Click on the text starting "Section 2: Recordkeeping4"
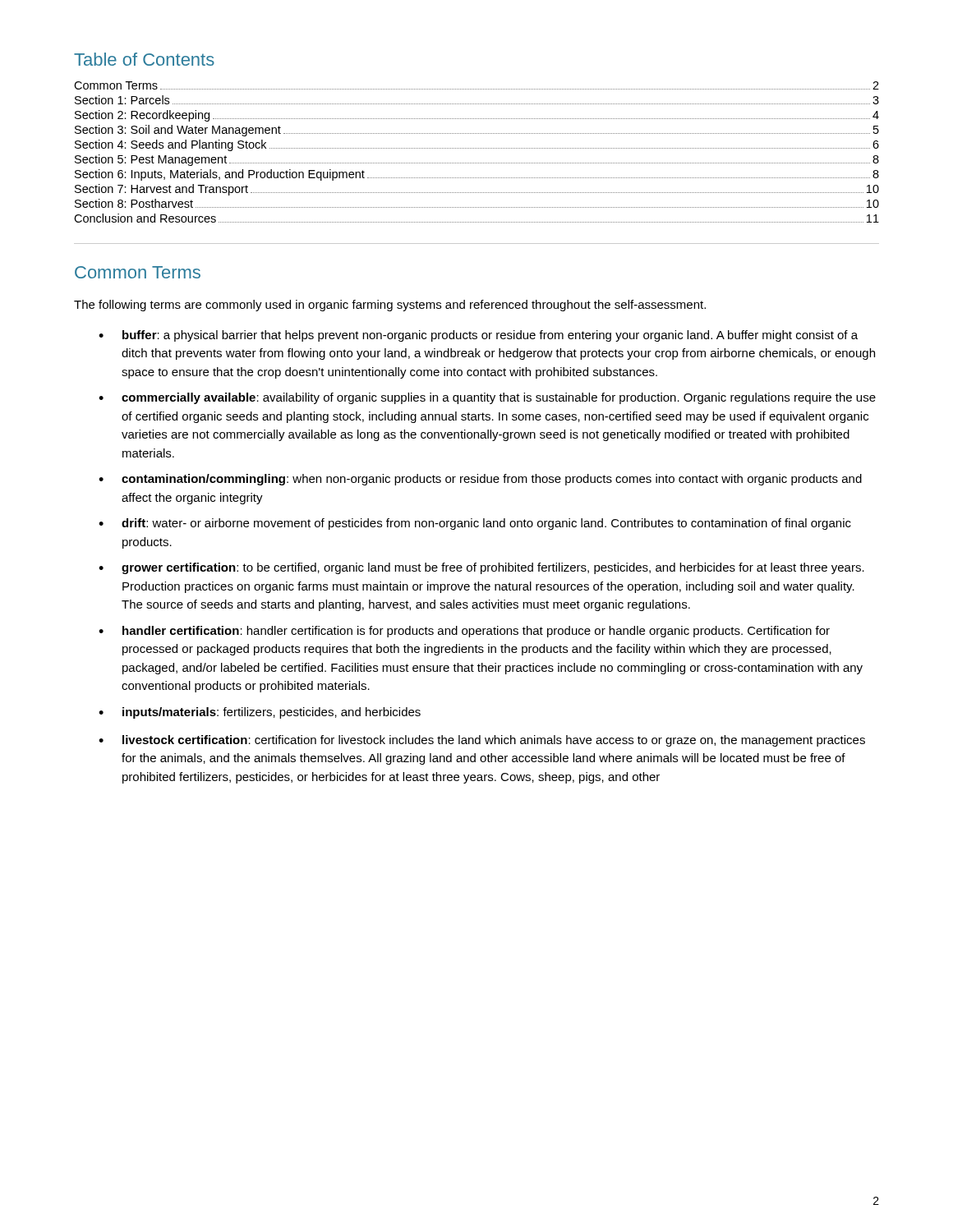Viewport: 953px width, 1232px height. click(476, 115)
